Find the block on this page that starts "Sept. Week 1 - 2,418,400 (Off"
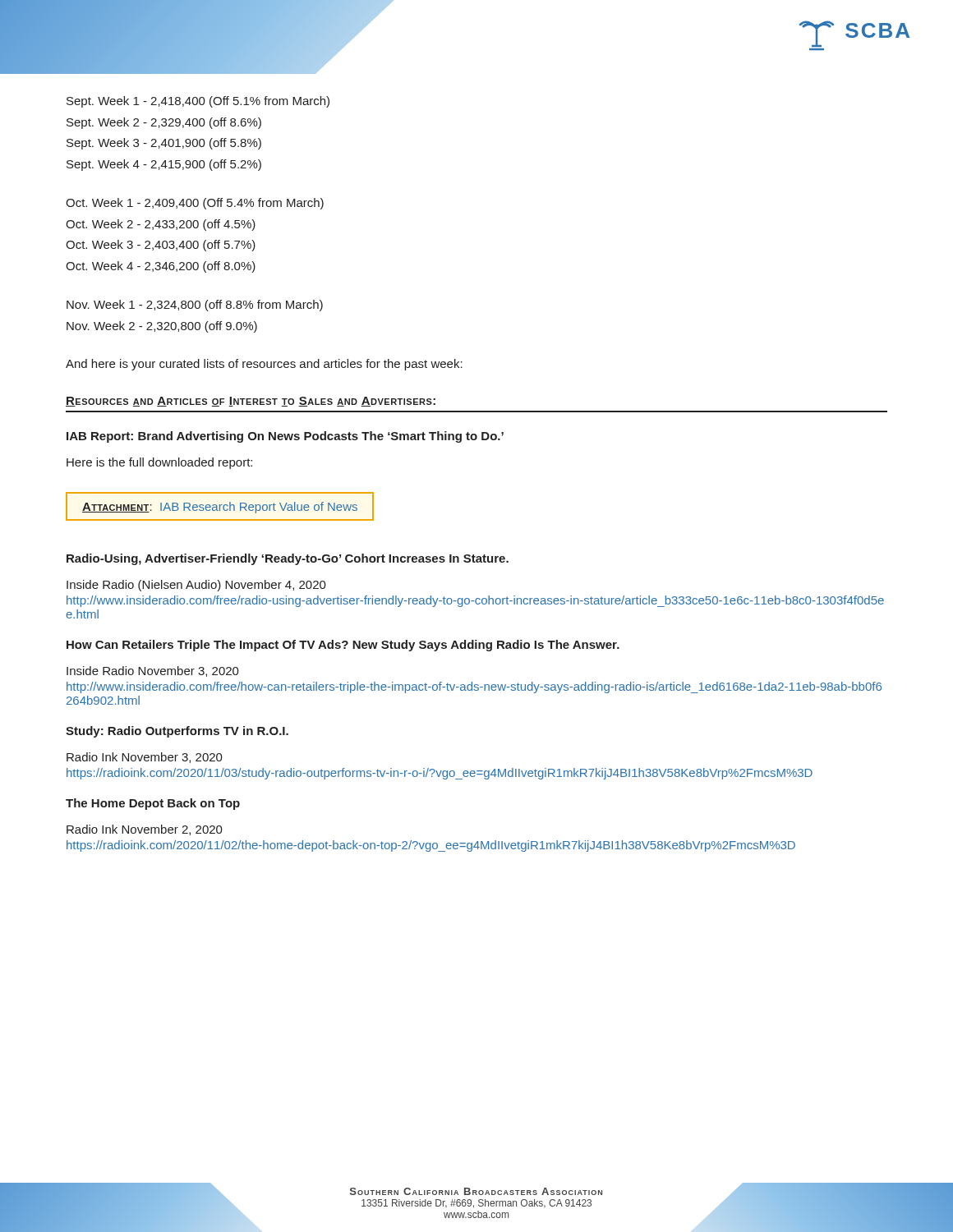 click(198, 102)
